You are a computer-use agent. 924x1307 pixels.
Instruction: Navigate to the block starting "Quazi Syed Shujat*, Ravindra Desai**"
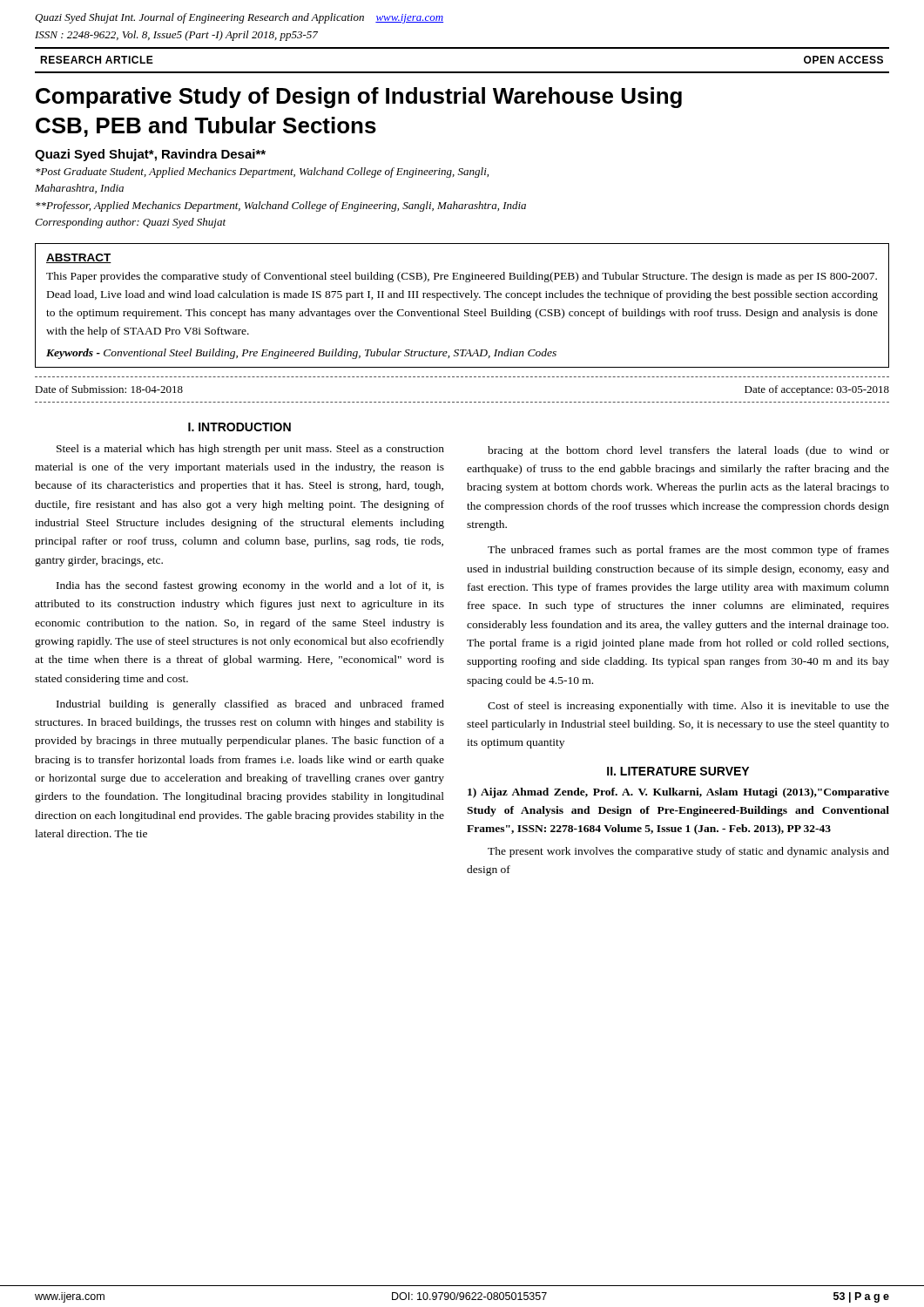point(150,154)
